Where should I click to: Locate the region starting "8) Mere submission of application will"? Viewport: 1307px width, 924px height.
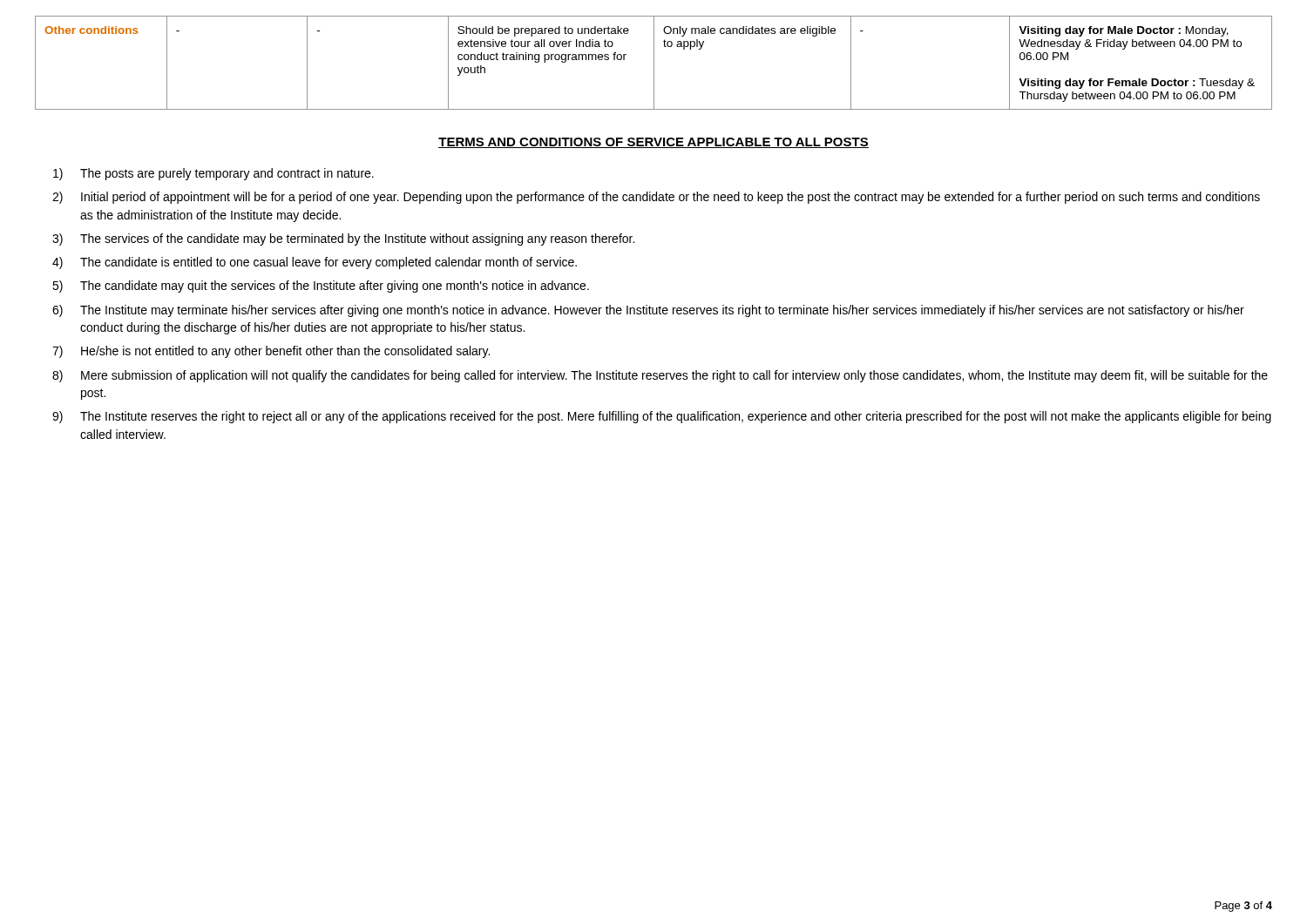[662, 384]
